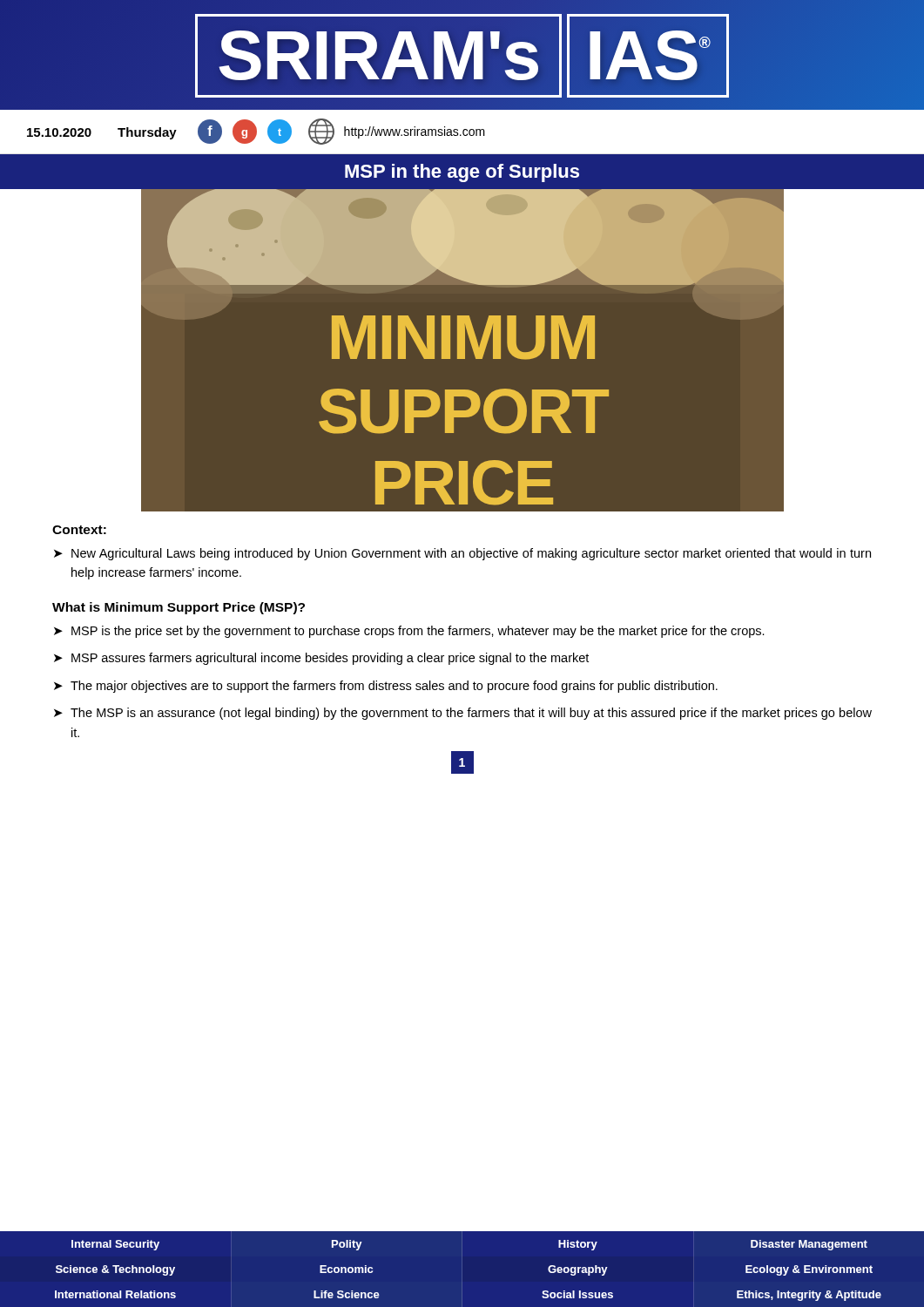924x1307 pixels.
Task: Locate the photo
Action: pos(462,350)
